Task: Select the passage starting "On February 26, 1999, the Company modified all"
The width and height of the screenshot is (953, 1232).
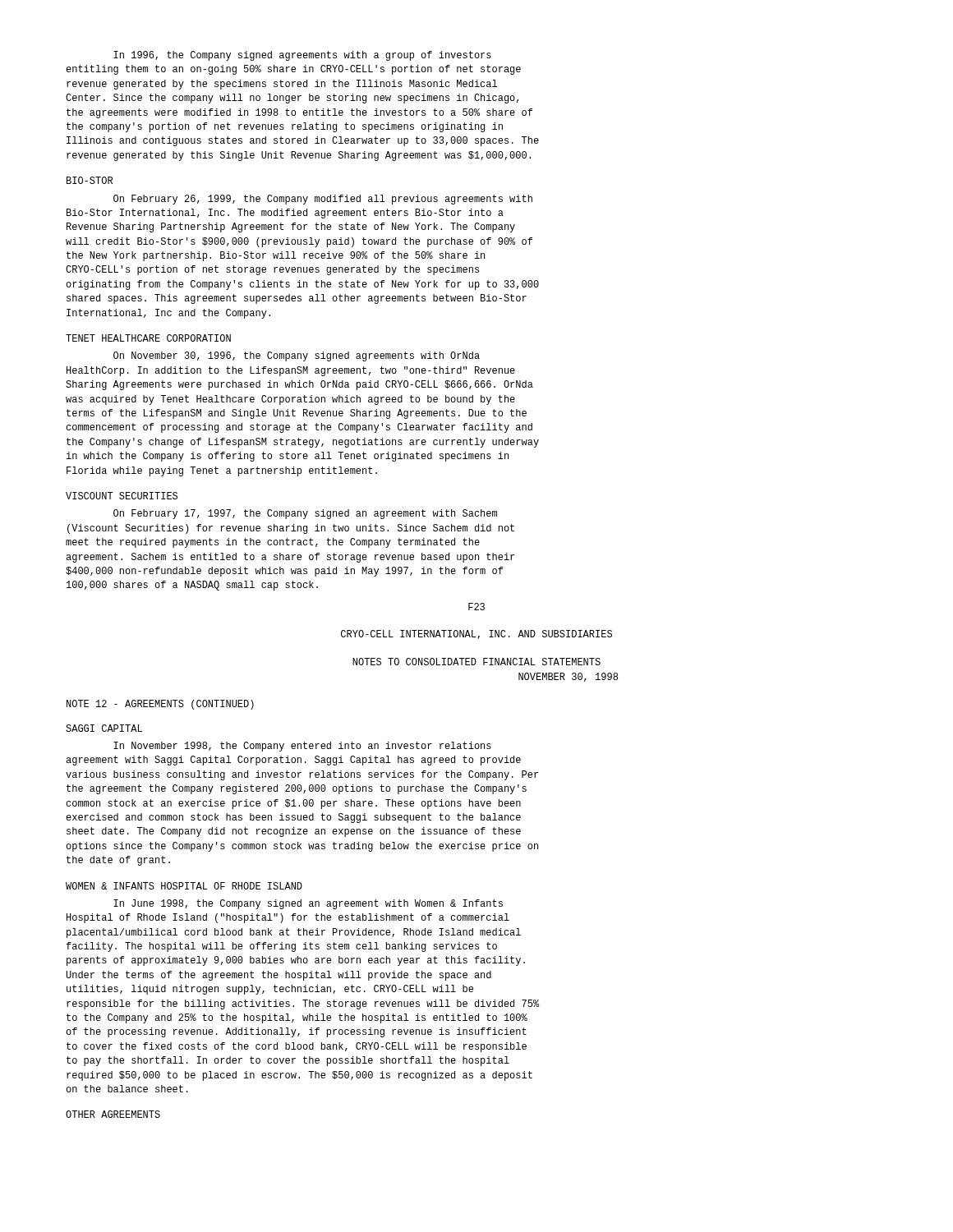Action: (x=302, y=256)
